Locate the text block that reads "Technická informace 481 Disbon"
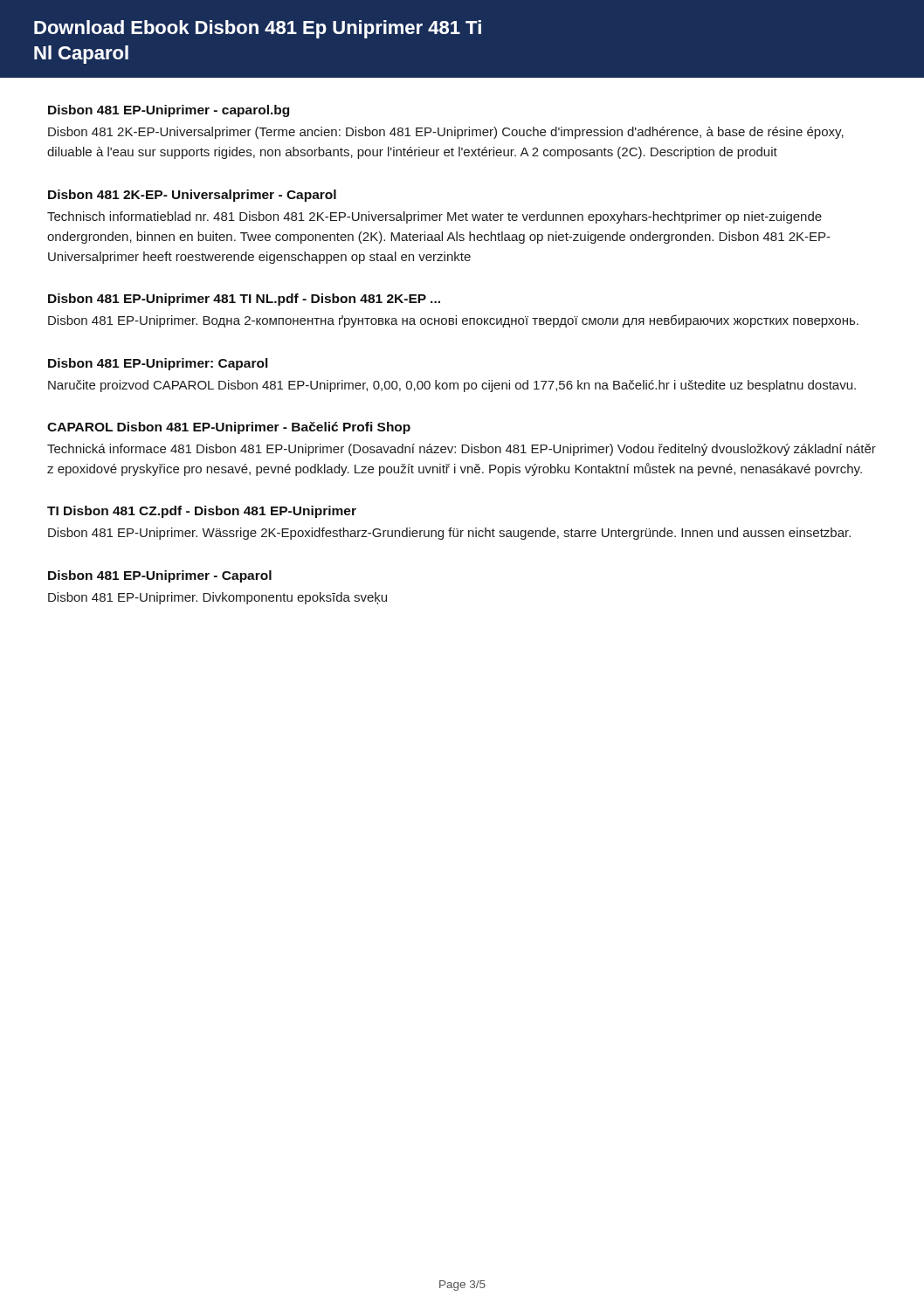The image size is (924, 1310). pos(461,459)
